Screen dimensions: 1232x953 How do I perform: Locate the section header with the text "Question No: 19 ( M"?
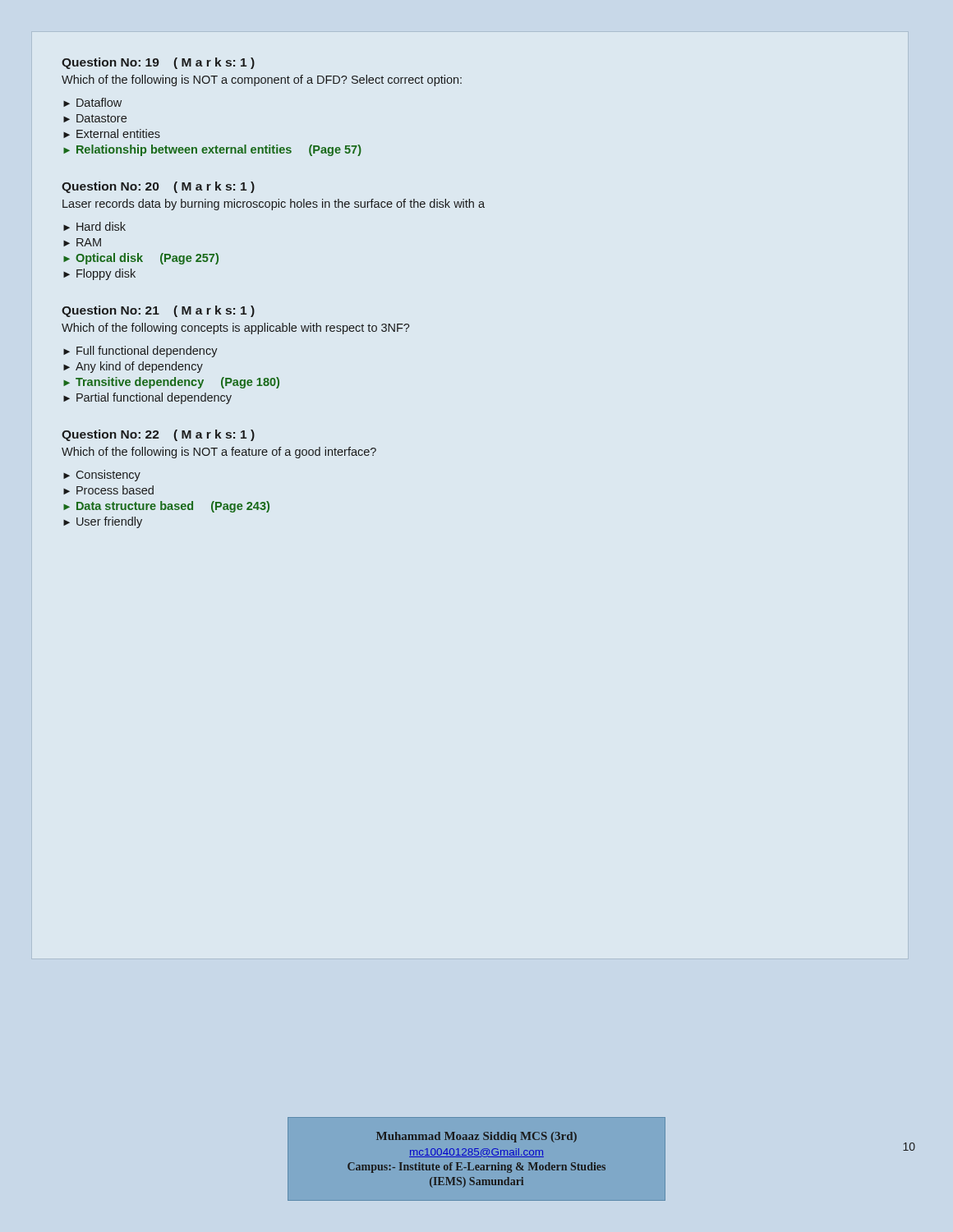pyautogui.click(x=158, y=62)
